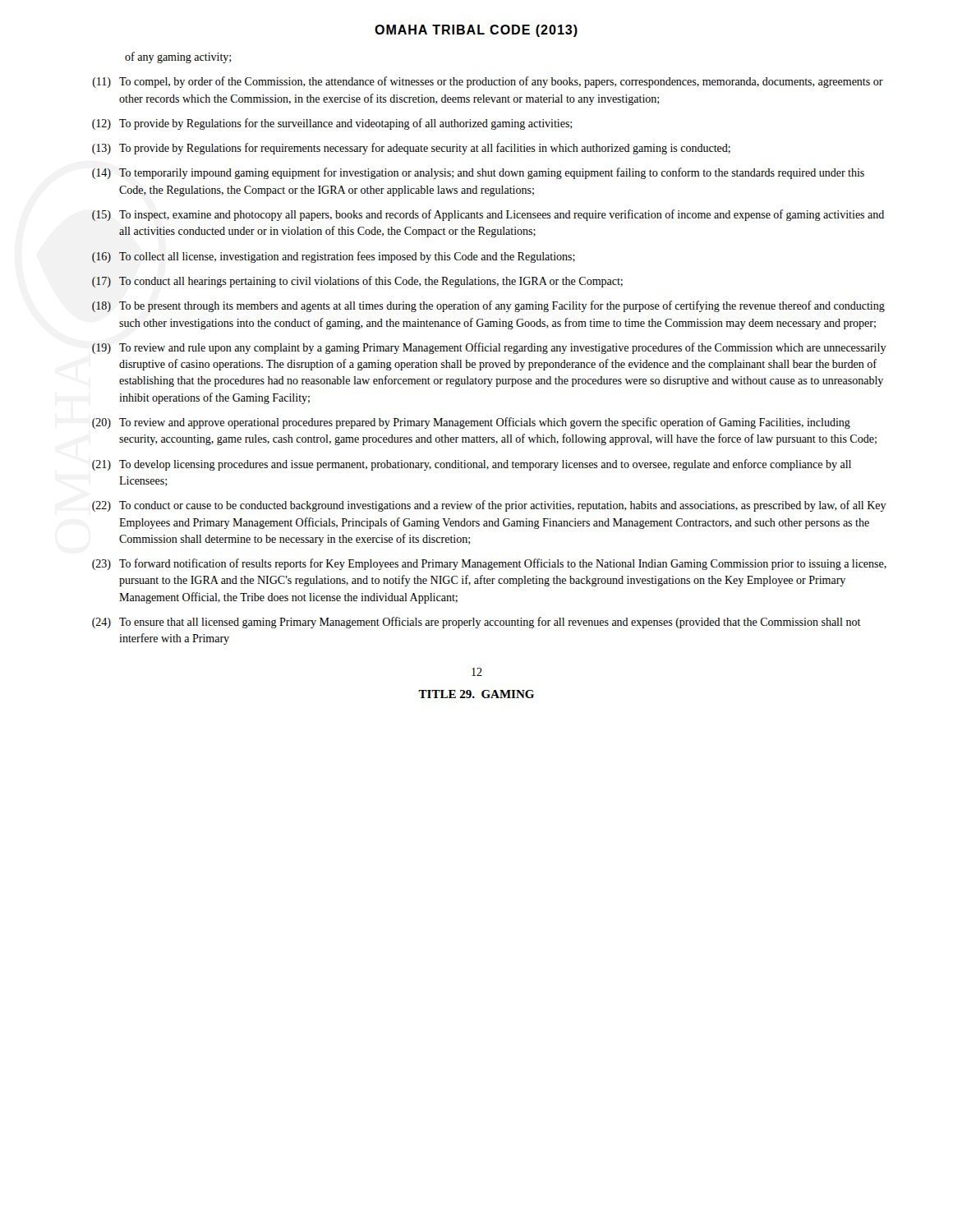Point to the element starting "of any gaming activity;"
The image size is (953, 1232).
178,57
